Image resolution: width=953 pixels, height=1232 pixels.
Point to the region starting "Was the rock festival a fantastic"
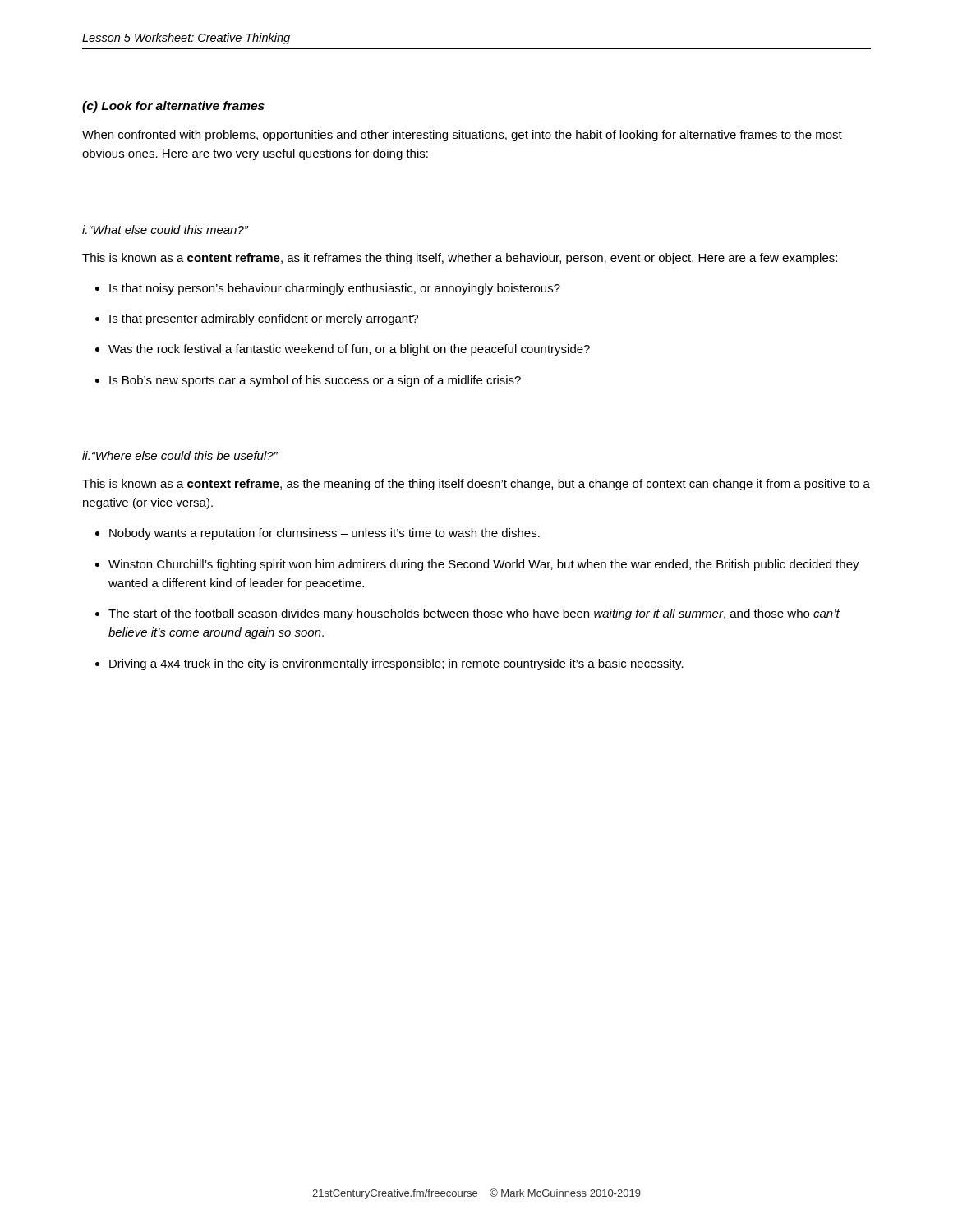point(349,349)
